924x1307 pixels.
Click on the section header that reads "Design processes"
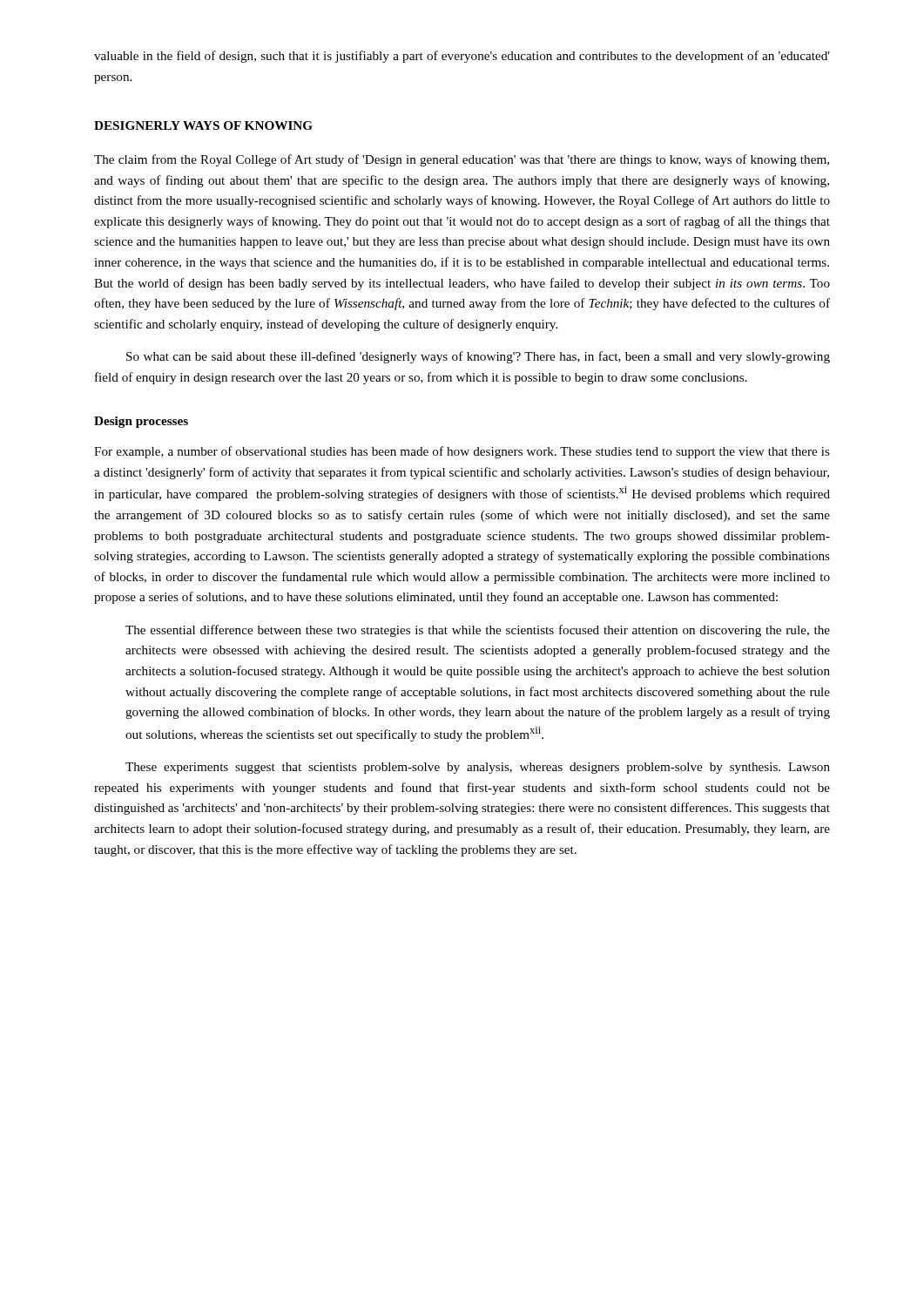tap(141, 422)
